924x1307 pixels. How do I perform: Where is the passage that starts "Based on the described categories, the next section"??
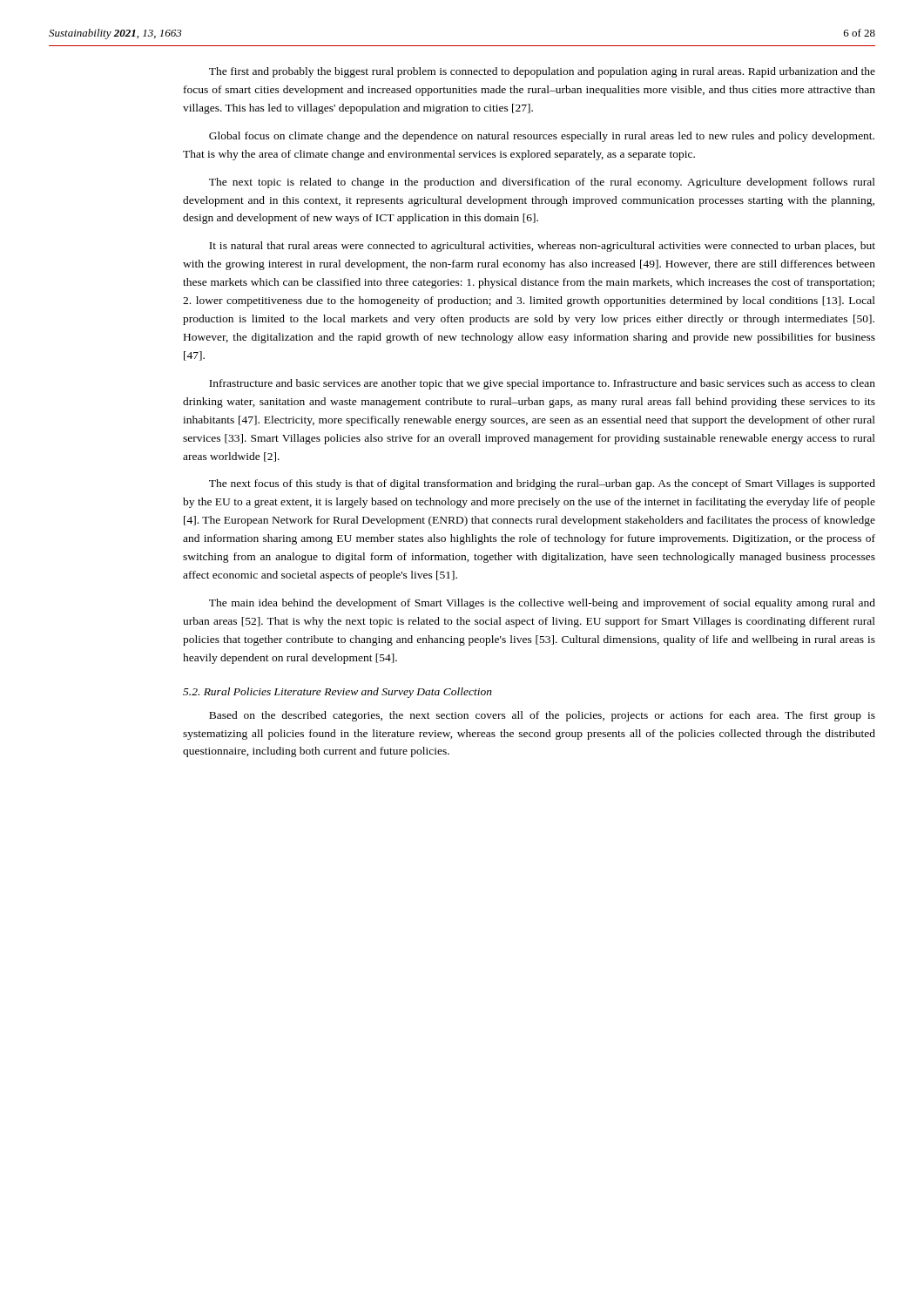click(529, 734)
